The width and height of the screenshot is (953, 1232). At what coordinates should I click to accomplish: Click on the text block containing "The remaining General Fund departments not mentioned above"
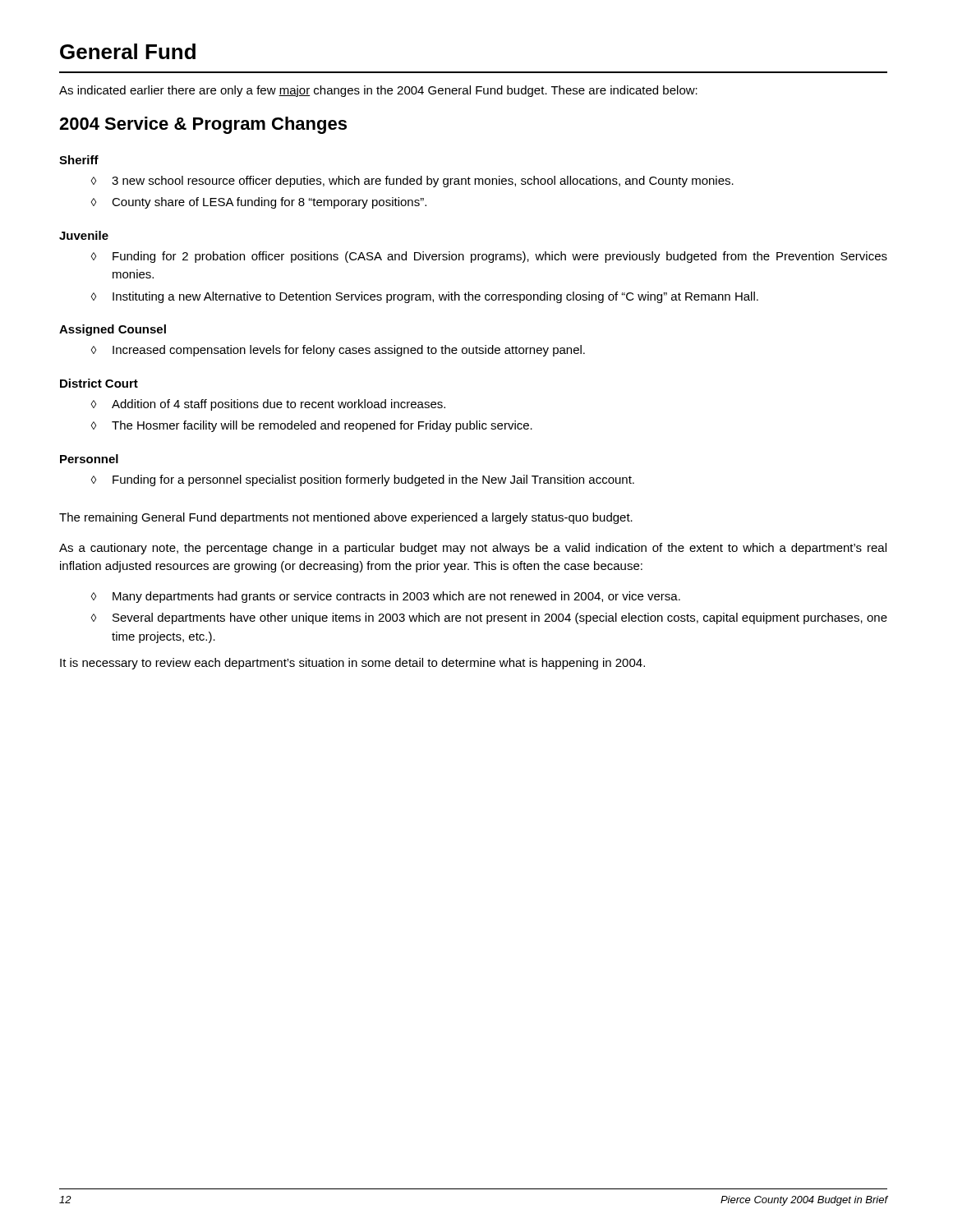pos(346,517)
